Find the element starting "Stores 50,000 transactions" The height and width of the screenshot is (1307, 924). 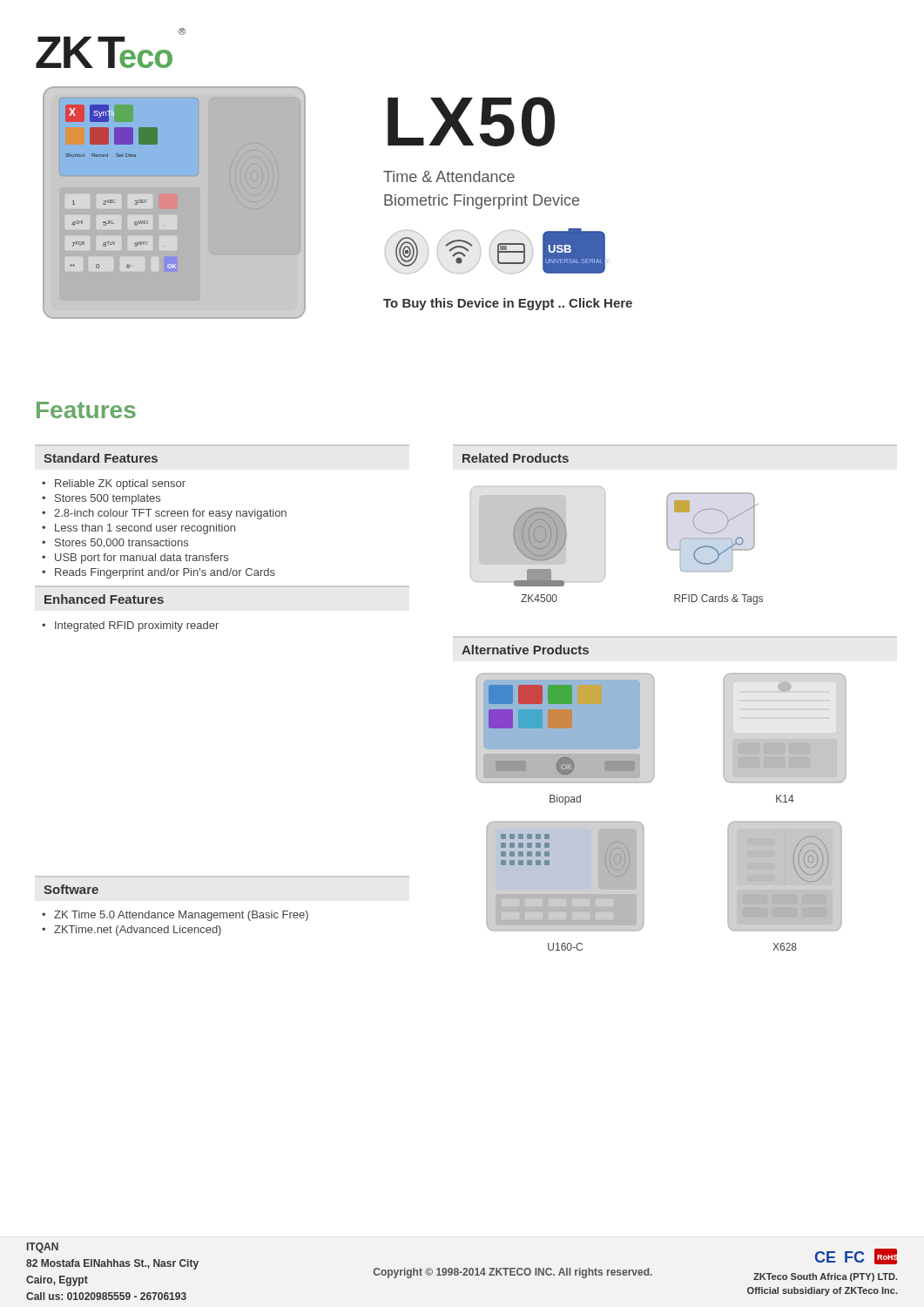point(222,542)
